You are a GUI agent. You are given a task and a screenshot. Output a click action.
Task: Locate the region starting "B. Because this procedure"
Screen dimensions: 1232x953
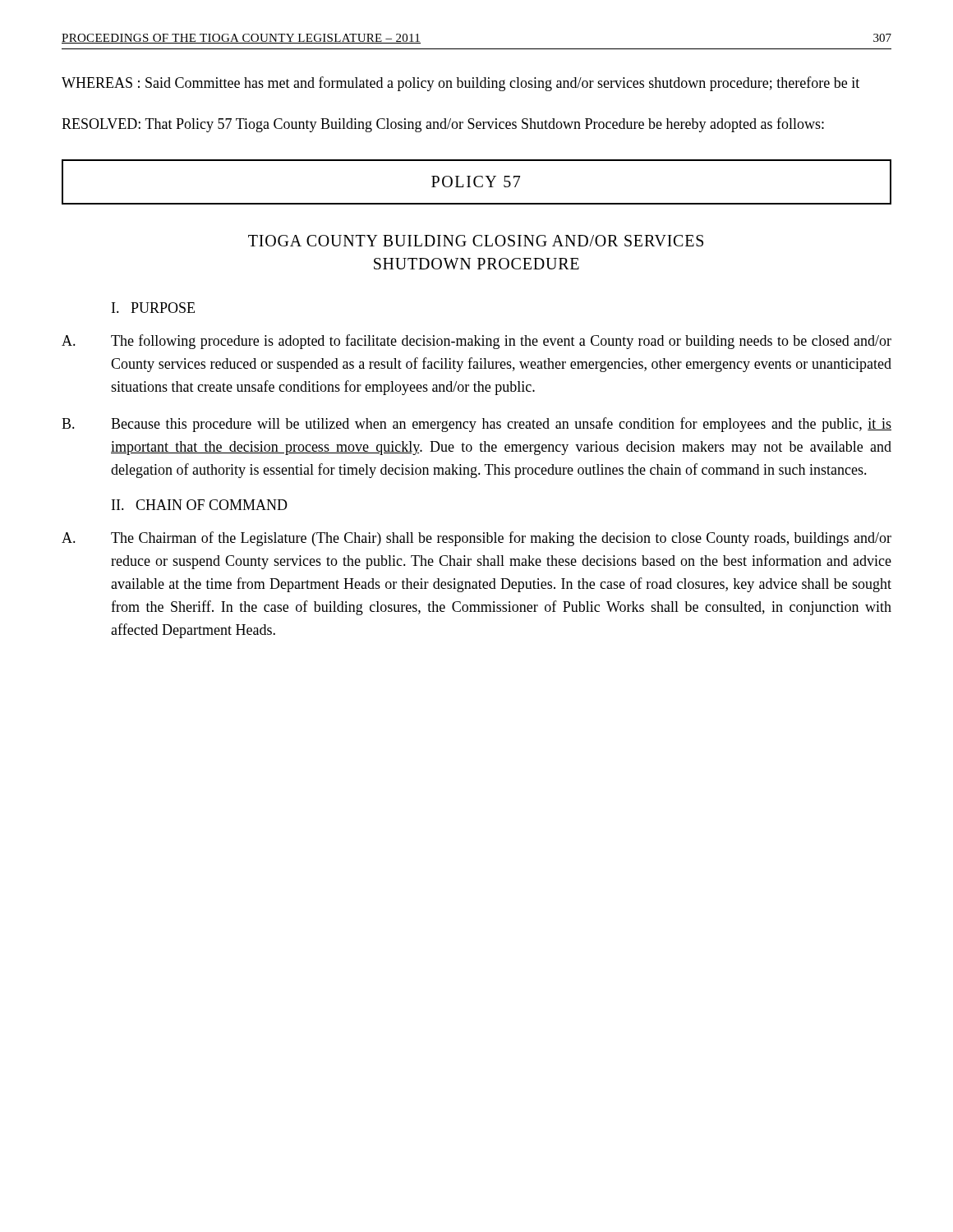point(476,448)
